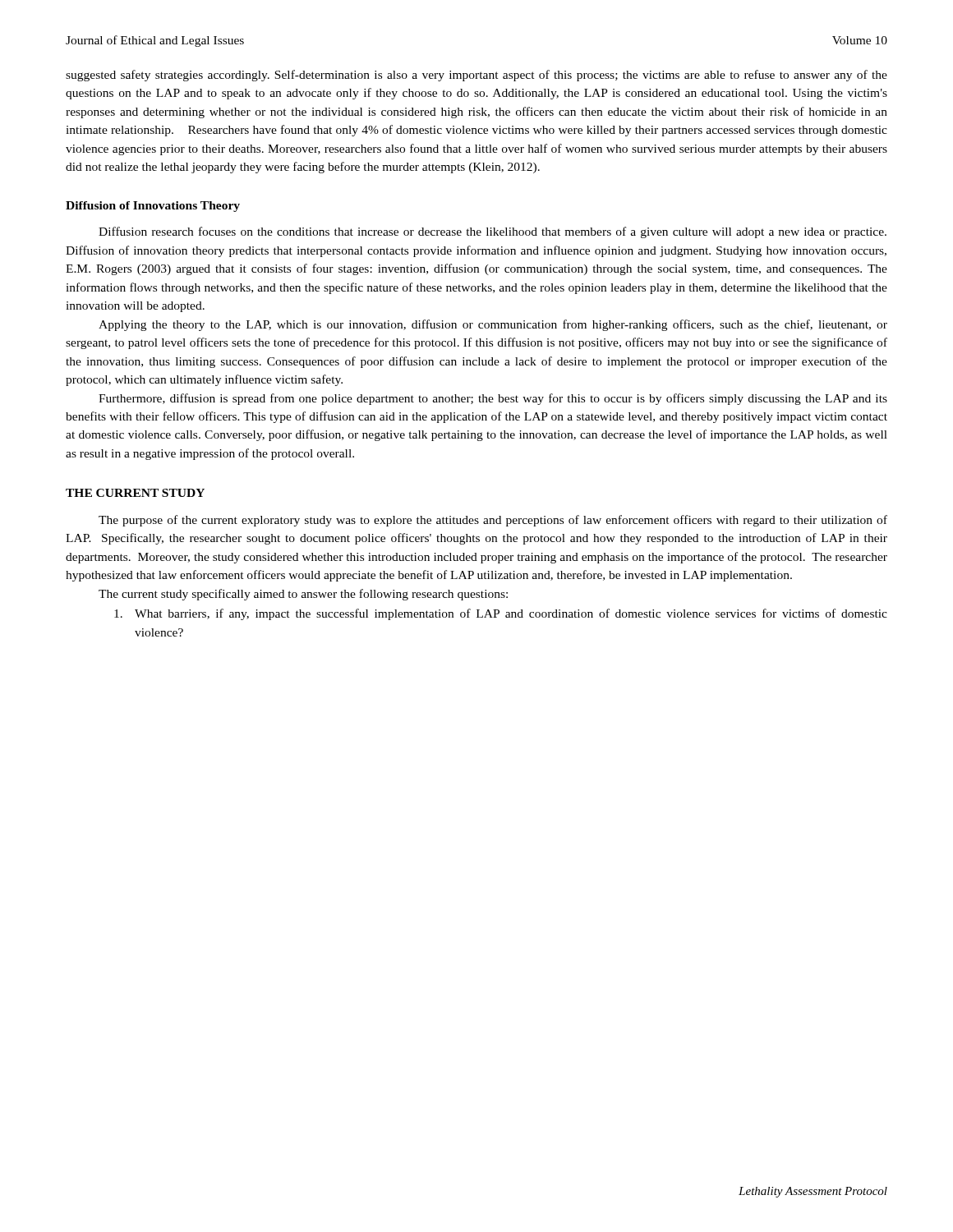Click the passage that begins "Applying the theory to the LAP, which"

tap(476, 352)
